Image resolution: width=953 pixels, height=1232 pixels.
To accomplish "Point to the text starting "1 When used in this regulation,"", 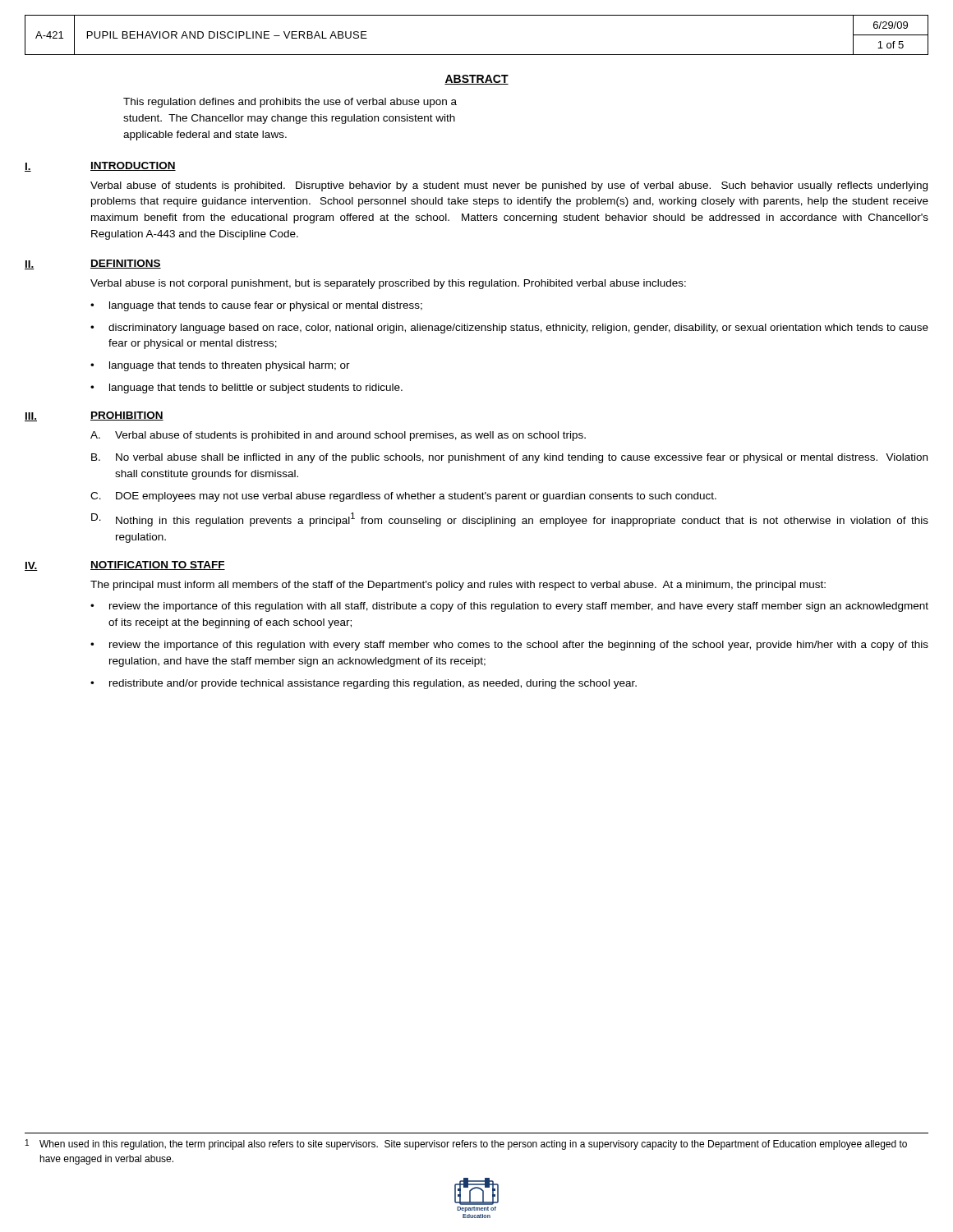I will [476, 1152].
